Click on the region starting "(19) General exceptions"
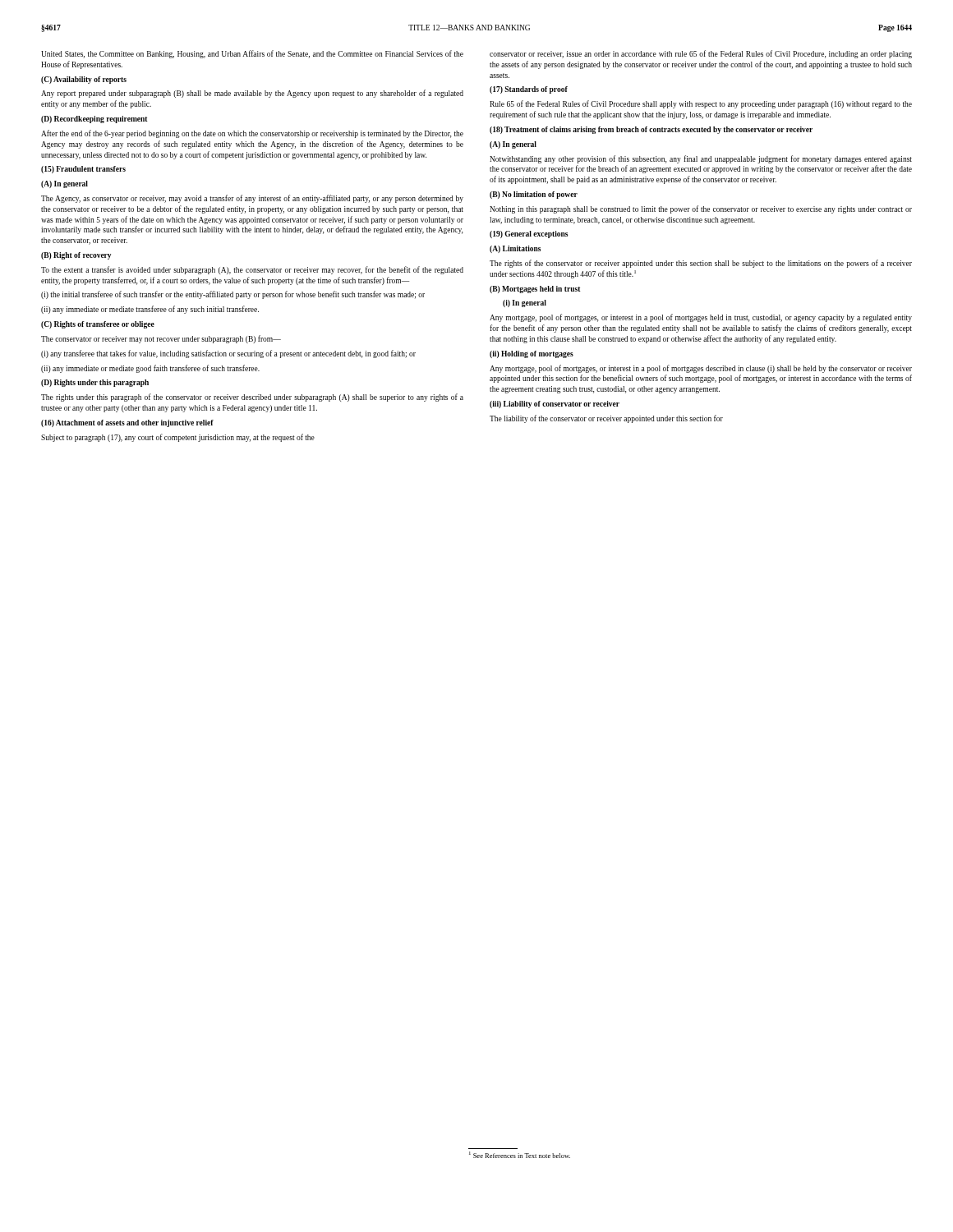Image resolution: width=953 pixels, height=1232 pixels. (x=529, y=234)
